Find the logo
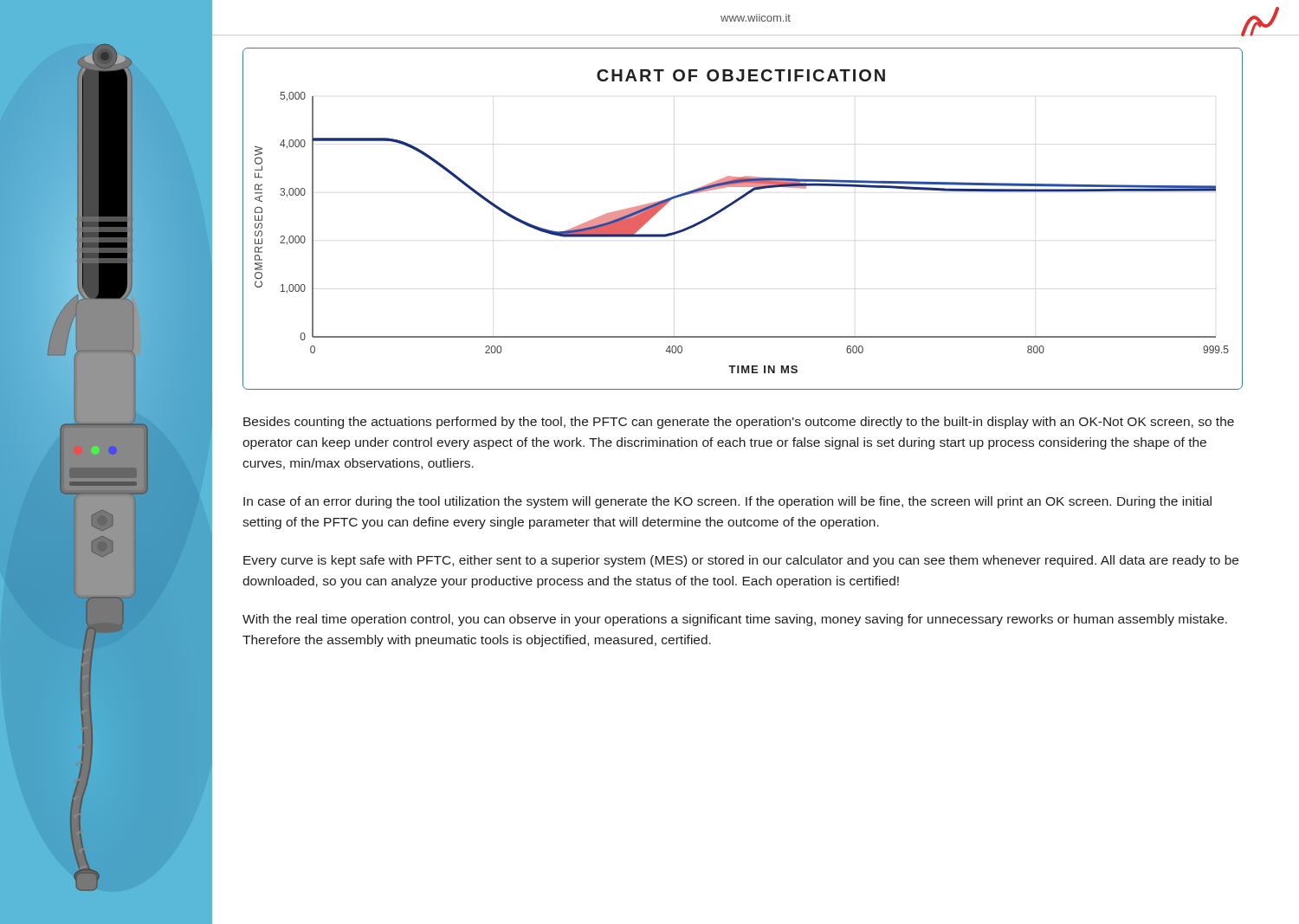1299x924 pixels. click(x=1260, y=22)
